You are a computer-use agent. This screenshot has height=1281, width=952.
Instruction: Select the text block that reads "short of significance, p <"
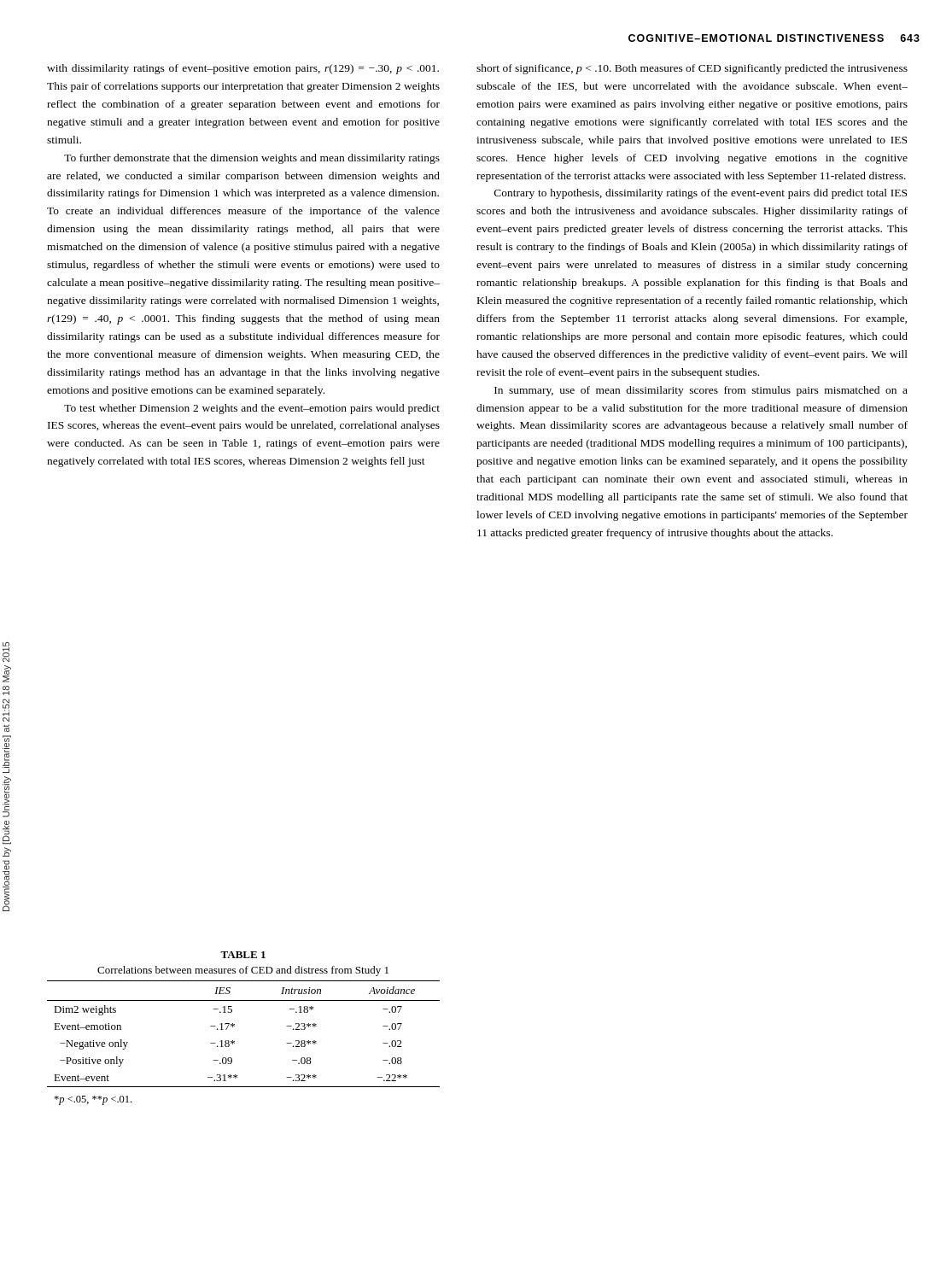[692, 301]
